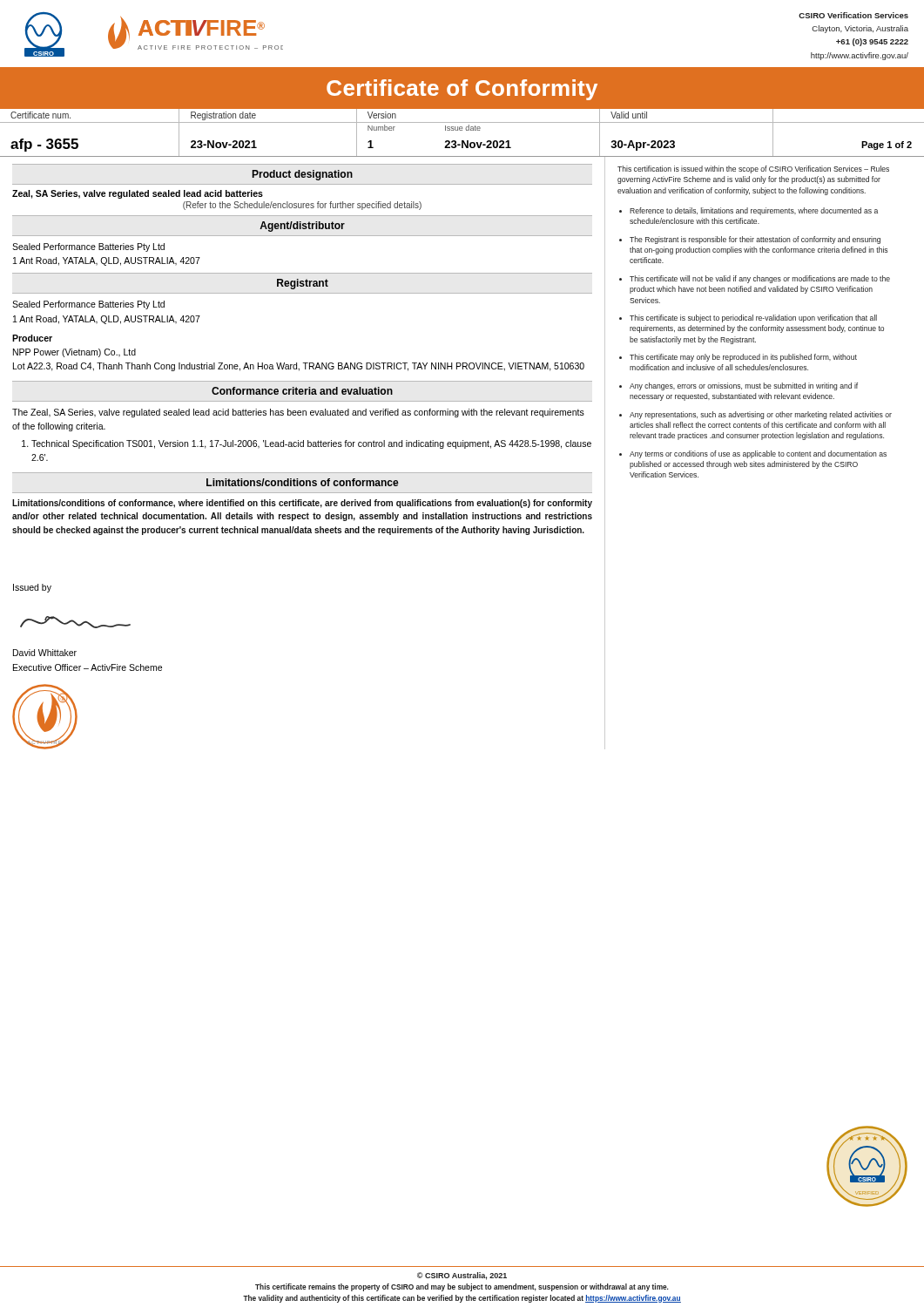This screenshot has height=1307, width=924.
Task: Find the element starting "Technical Specification TS001, Version 1.1, 17-Jul-2006, 'Lead-acid batteries"
Action: pos(311,451)
